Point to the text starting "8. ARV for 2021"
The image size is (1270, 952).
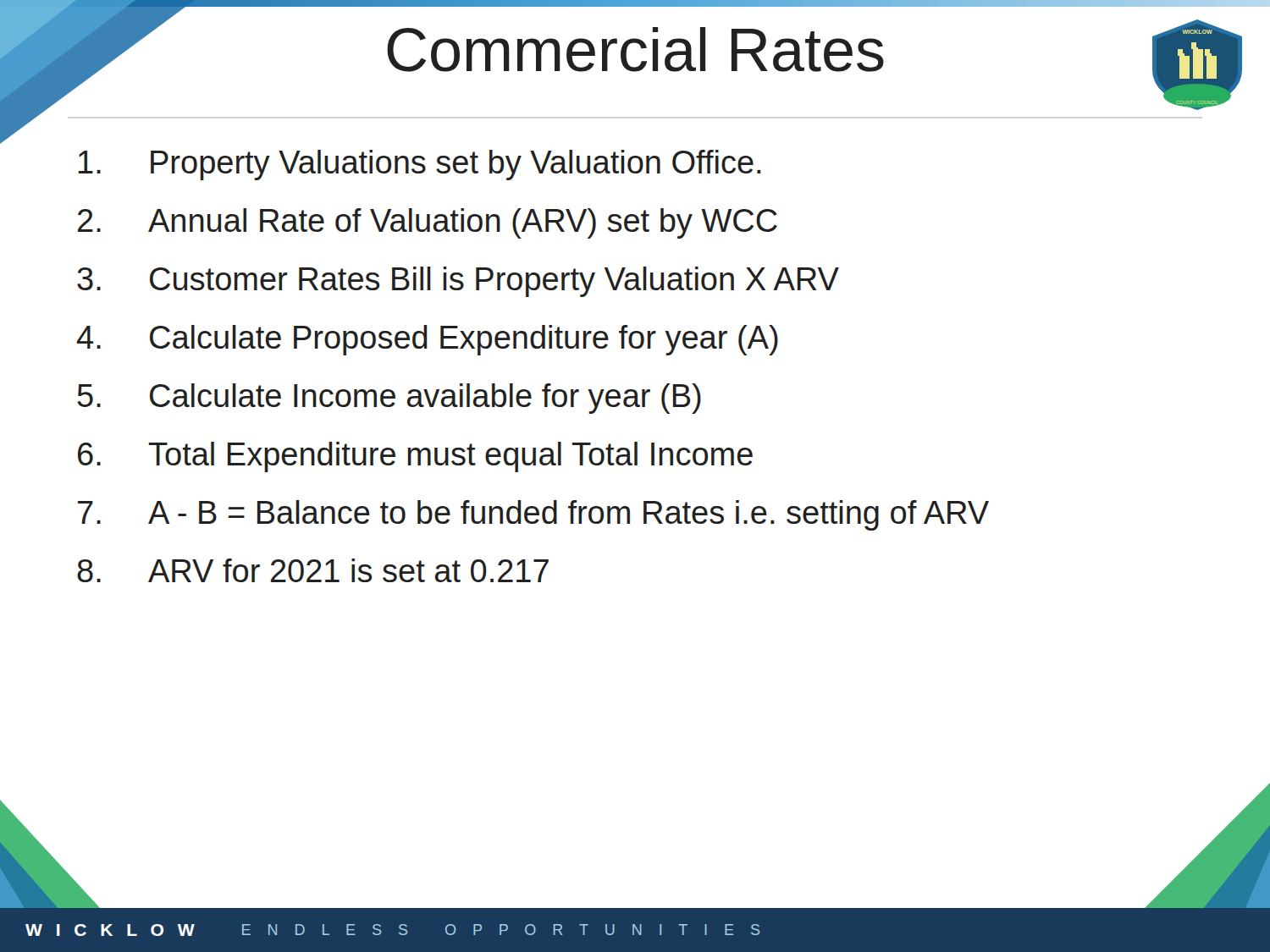[x=313, y=572]
